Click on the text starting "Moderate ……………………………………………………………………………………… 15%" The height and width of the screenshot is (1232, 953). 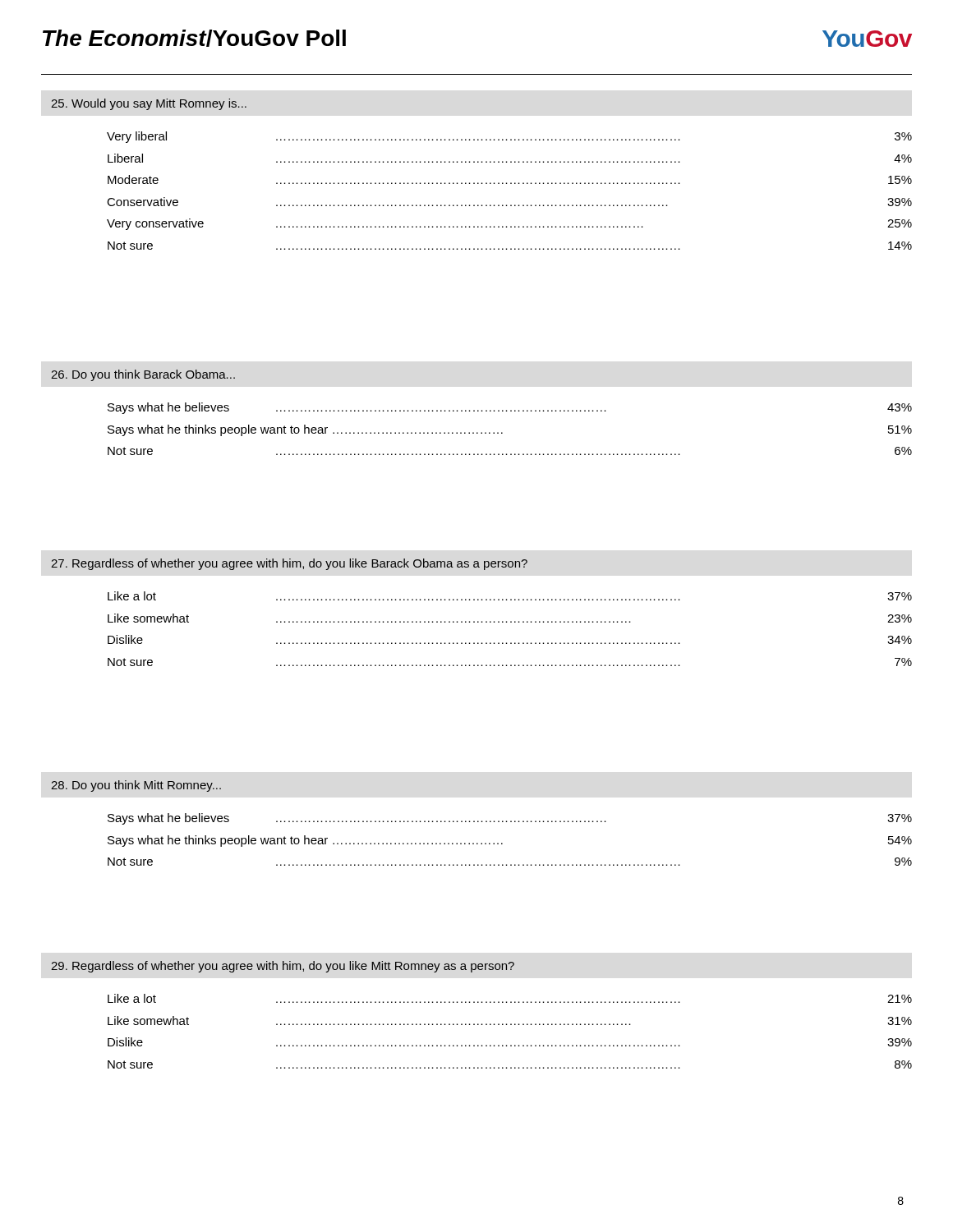(x=509, y=180)
